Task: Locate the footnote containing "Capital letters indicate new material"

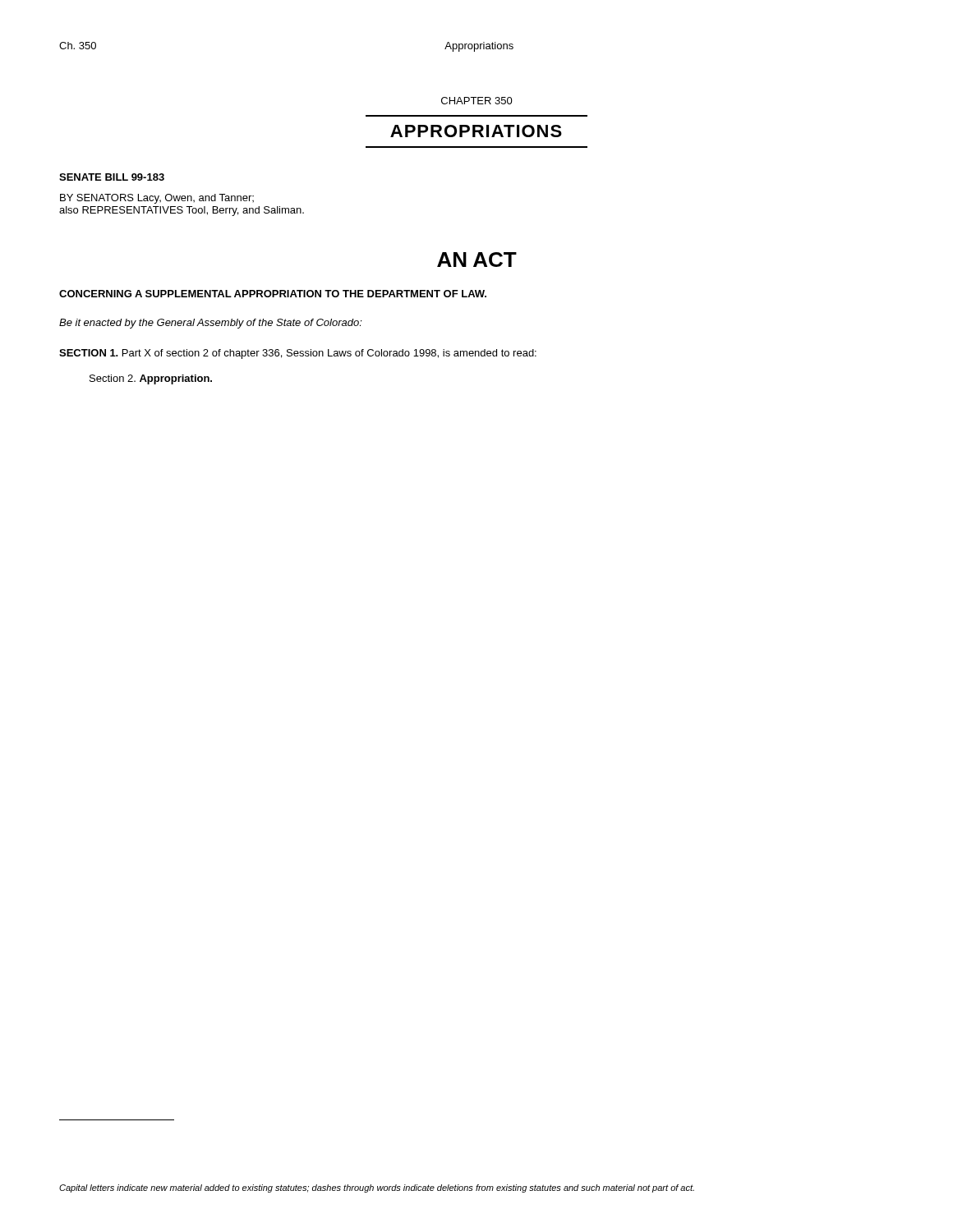Action: 377,1188
